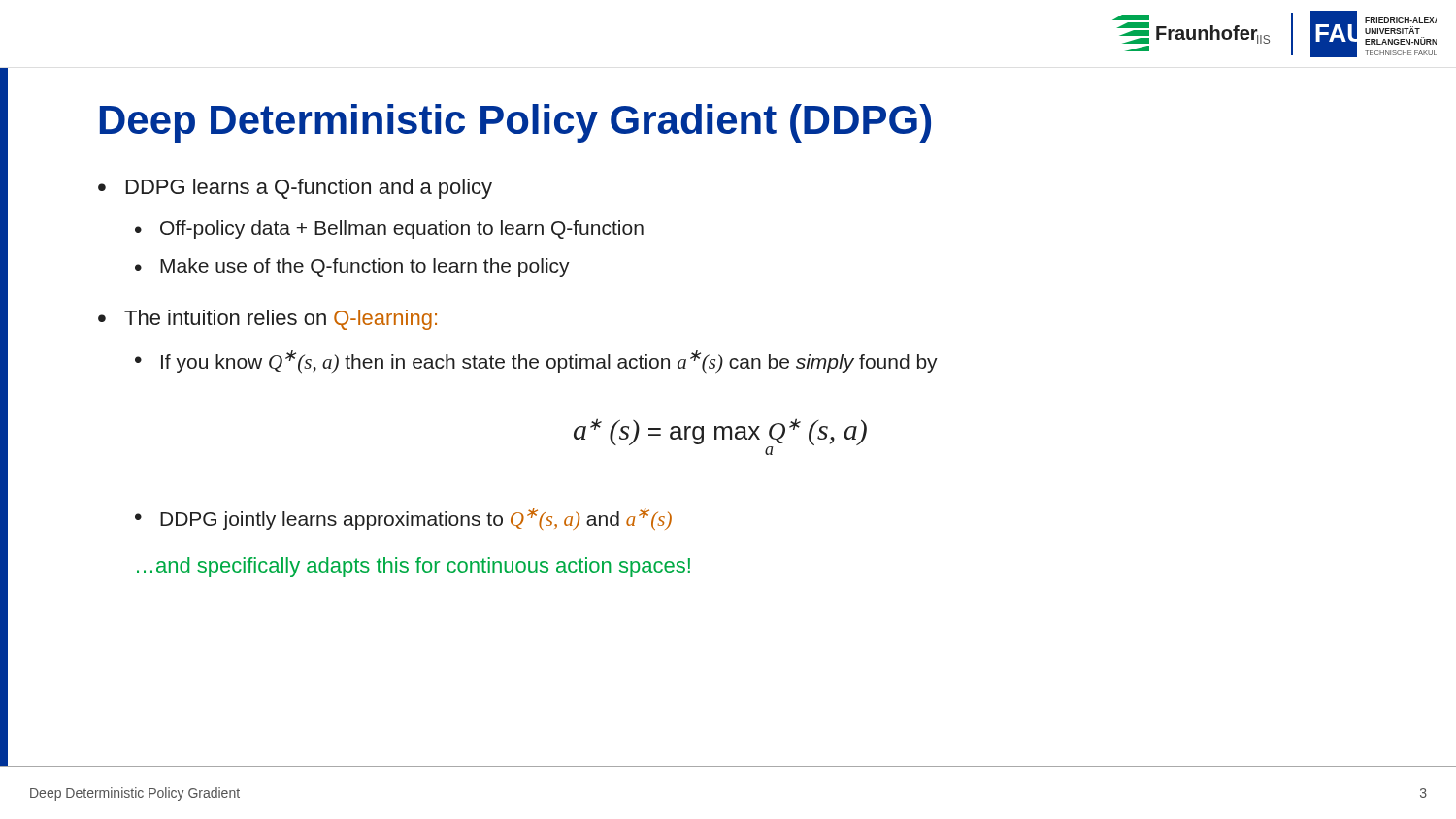Select the list item with the text "• DDPG jointly learns approximations"
The image size is (1456, 819).
pos(403,517)
